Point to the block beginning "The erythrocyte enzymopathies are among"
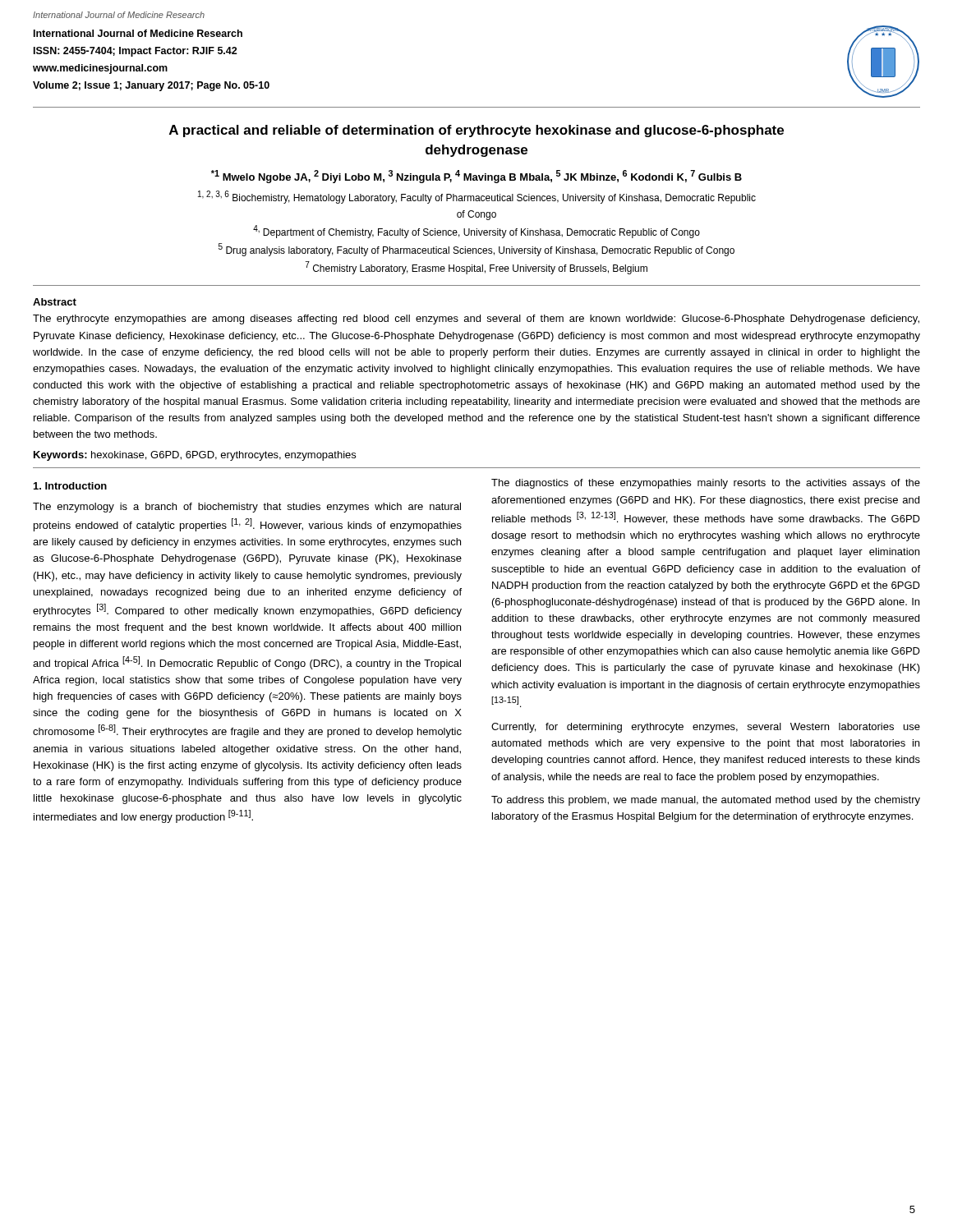The width and height of the screenshot is (953, 1232). coord(476,376)
